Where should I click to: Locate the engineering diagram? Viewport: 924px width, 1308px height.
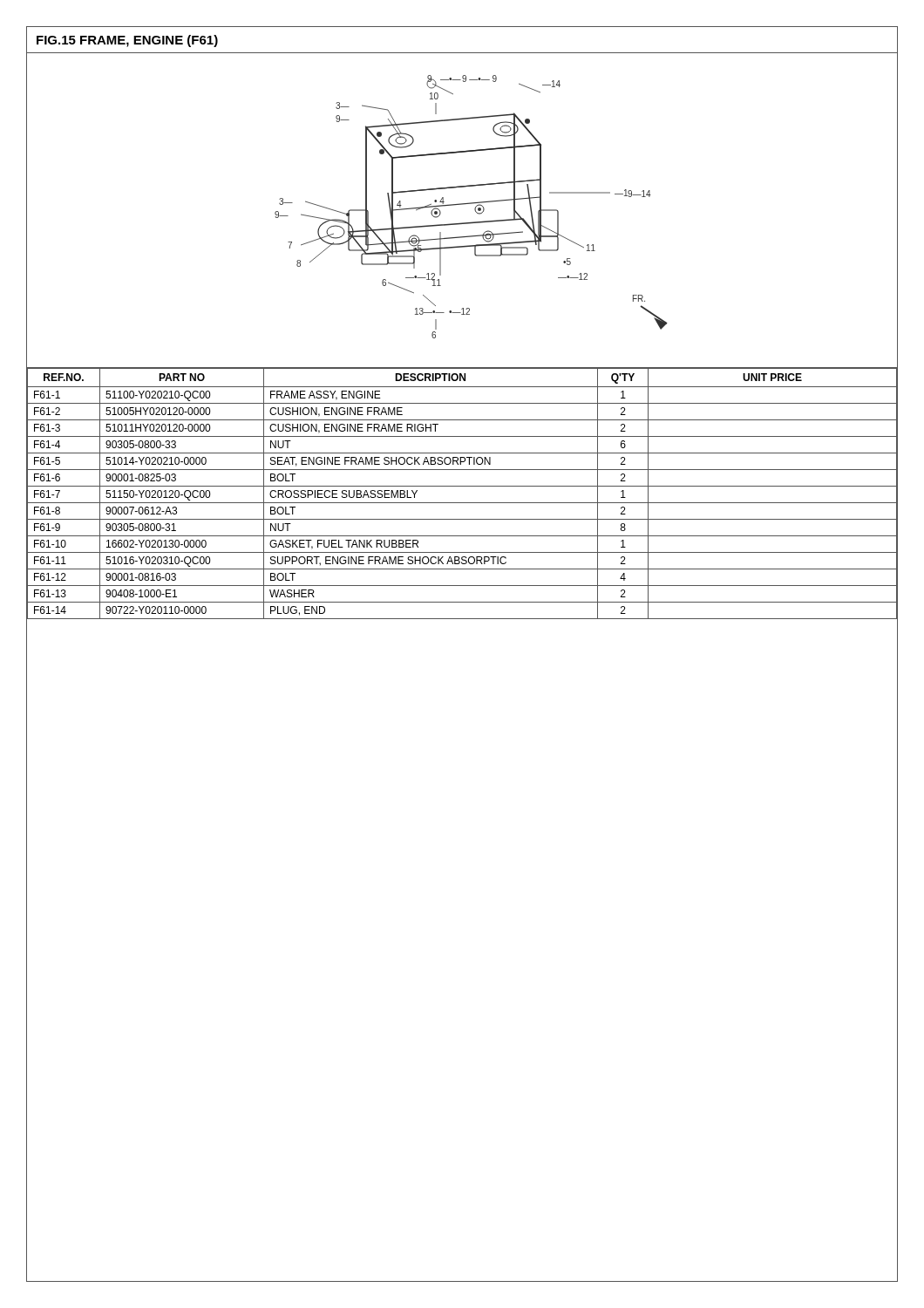click(462, 211)
